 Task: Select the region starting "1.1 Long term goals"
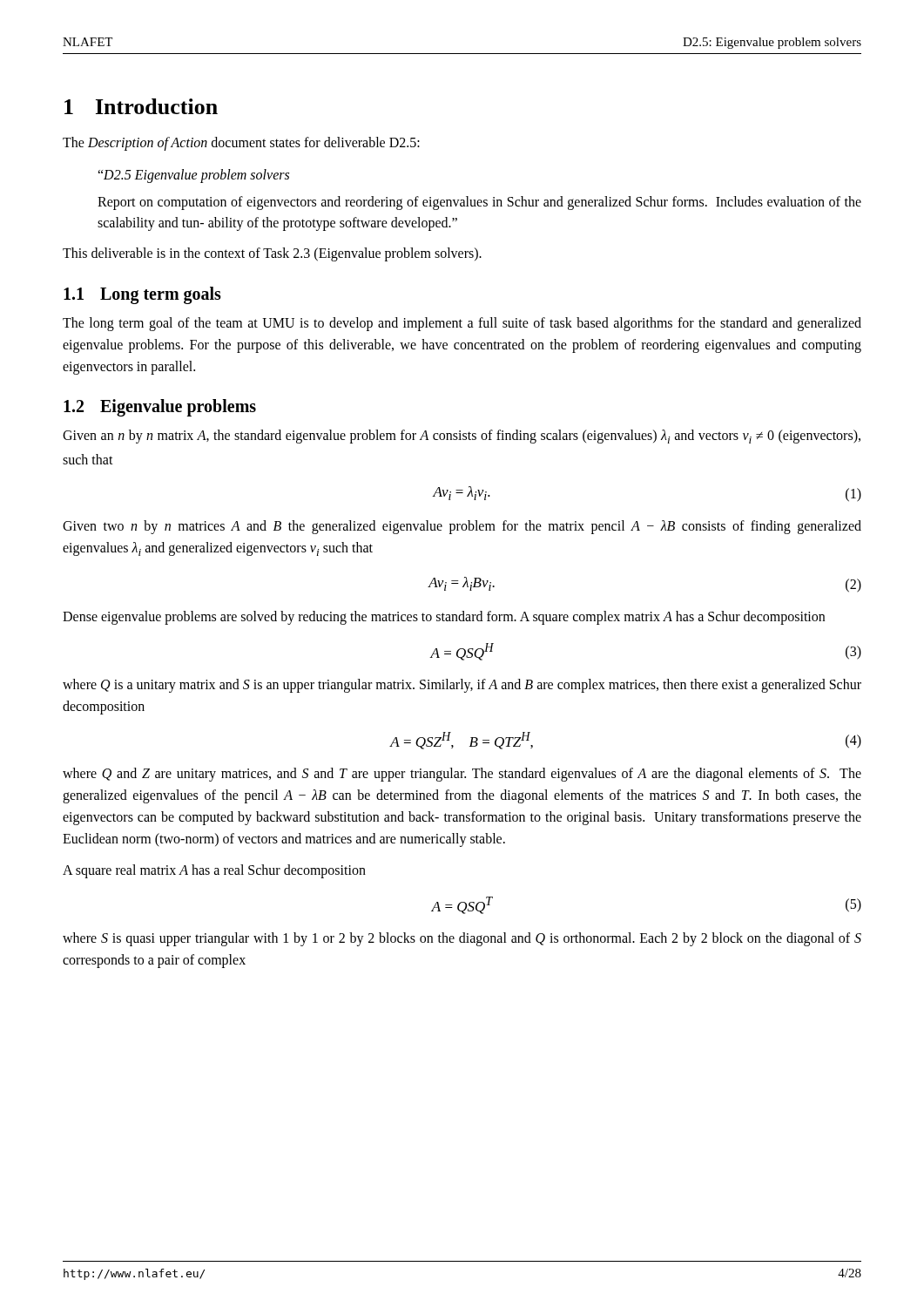(x=142, y=295)
